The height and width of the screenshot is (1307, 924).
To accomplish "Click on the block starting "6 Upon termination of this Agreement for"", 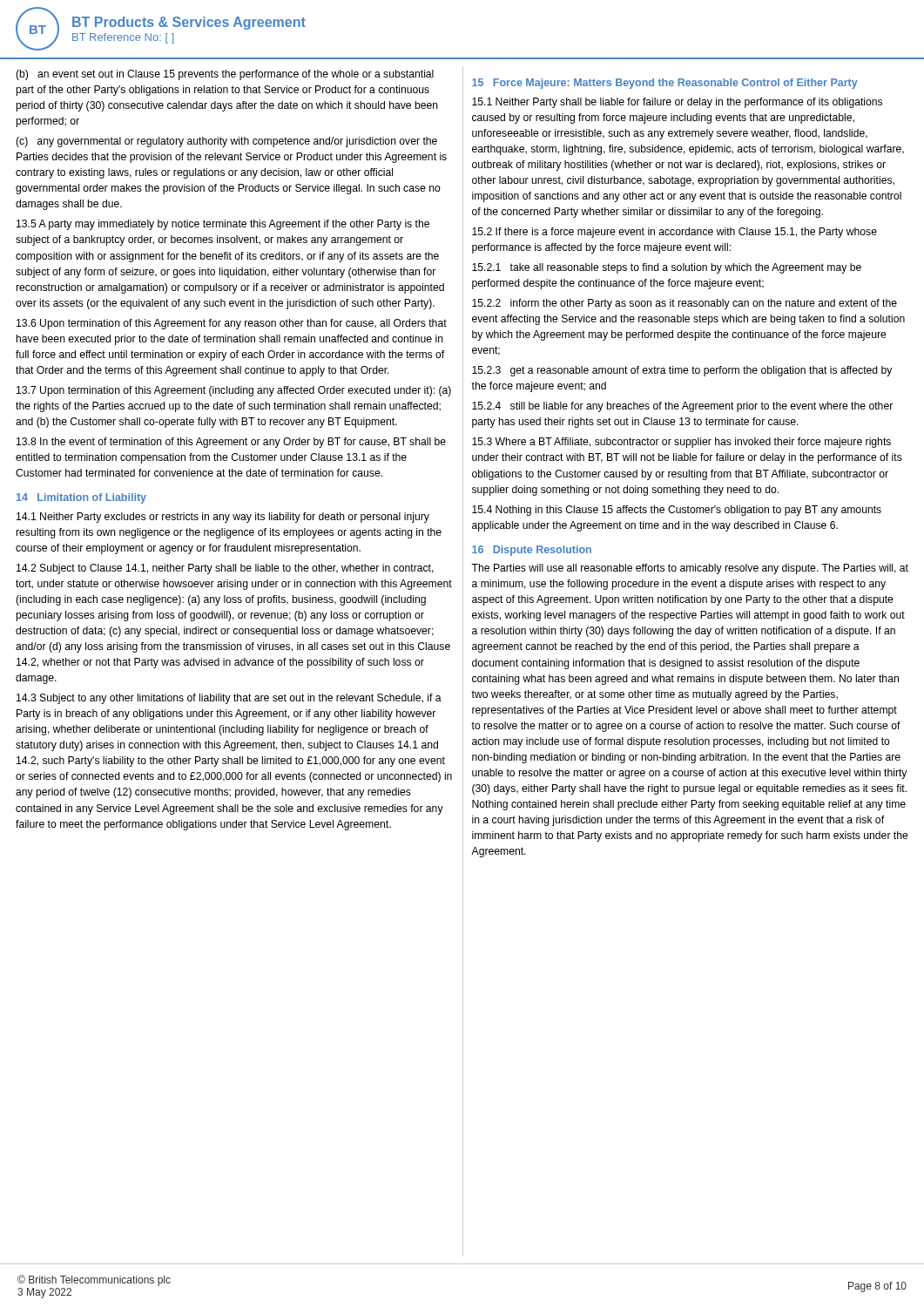I will coord(234,347).
